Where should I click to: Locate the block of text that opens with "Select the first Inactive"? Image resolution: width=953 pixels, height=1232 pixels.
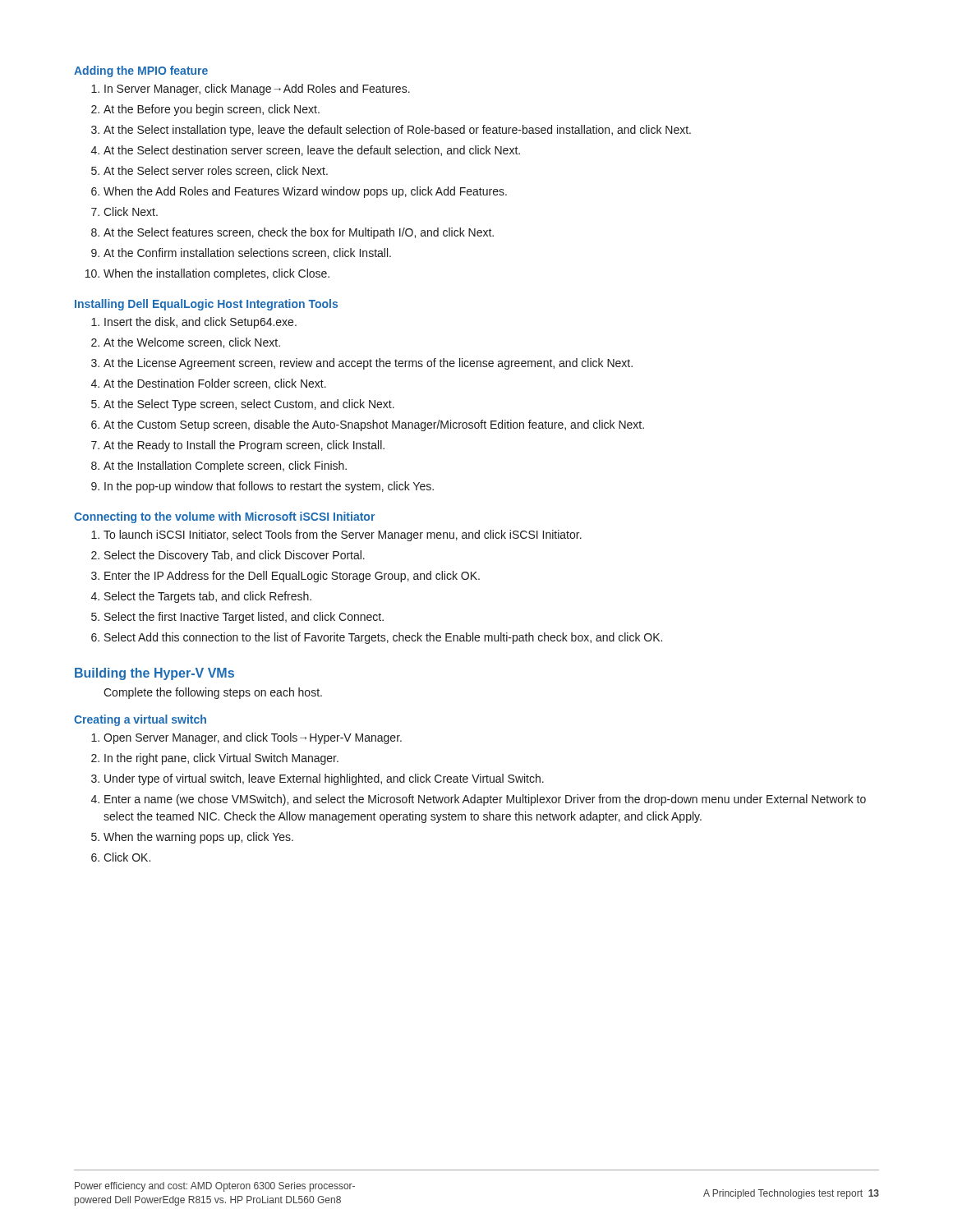(244, 618)
